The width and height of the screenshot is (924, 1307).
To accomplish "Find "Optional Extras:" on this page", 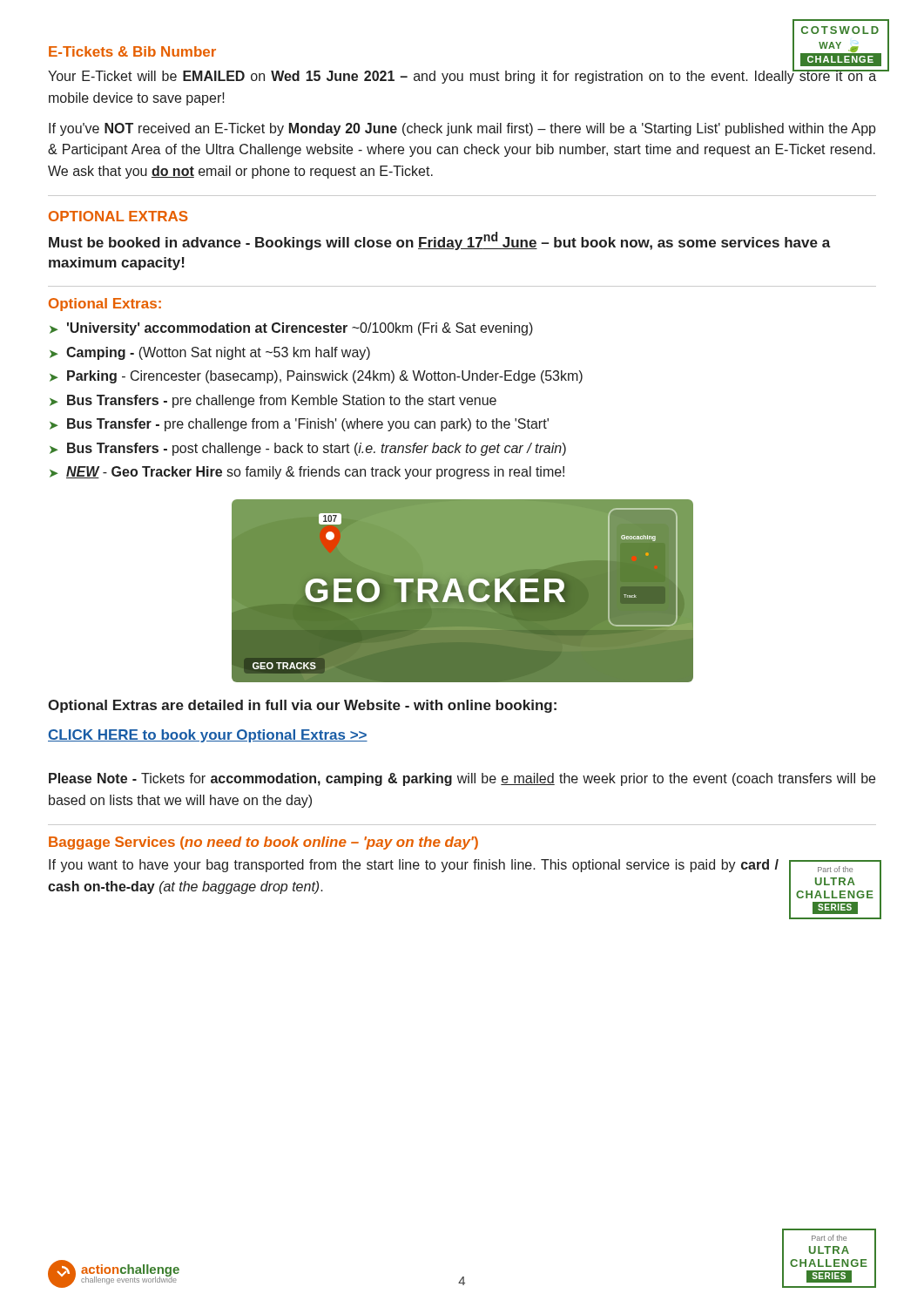I will click(x=105, y=305).
